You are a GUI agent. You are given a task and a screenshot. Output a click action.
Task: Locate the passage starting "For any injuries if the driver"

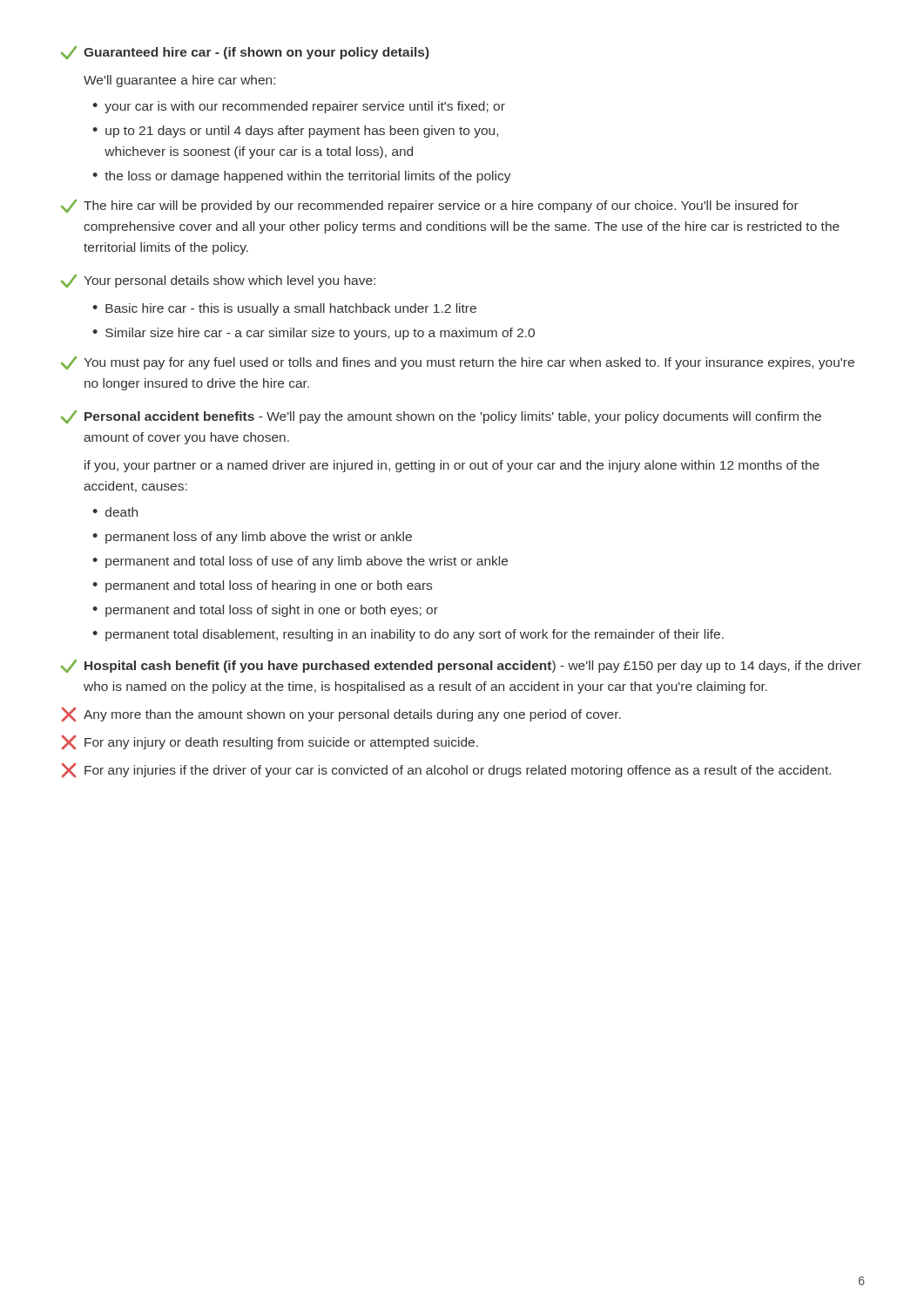pyautogui.click(x=462, y=771)
